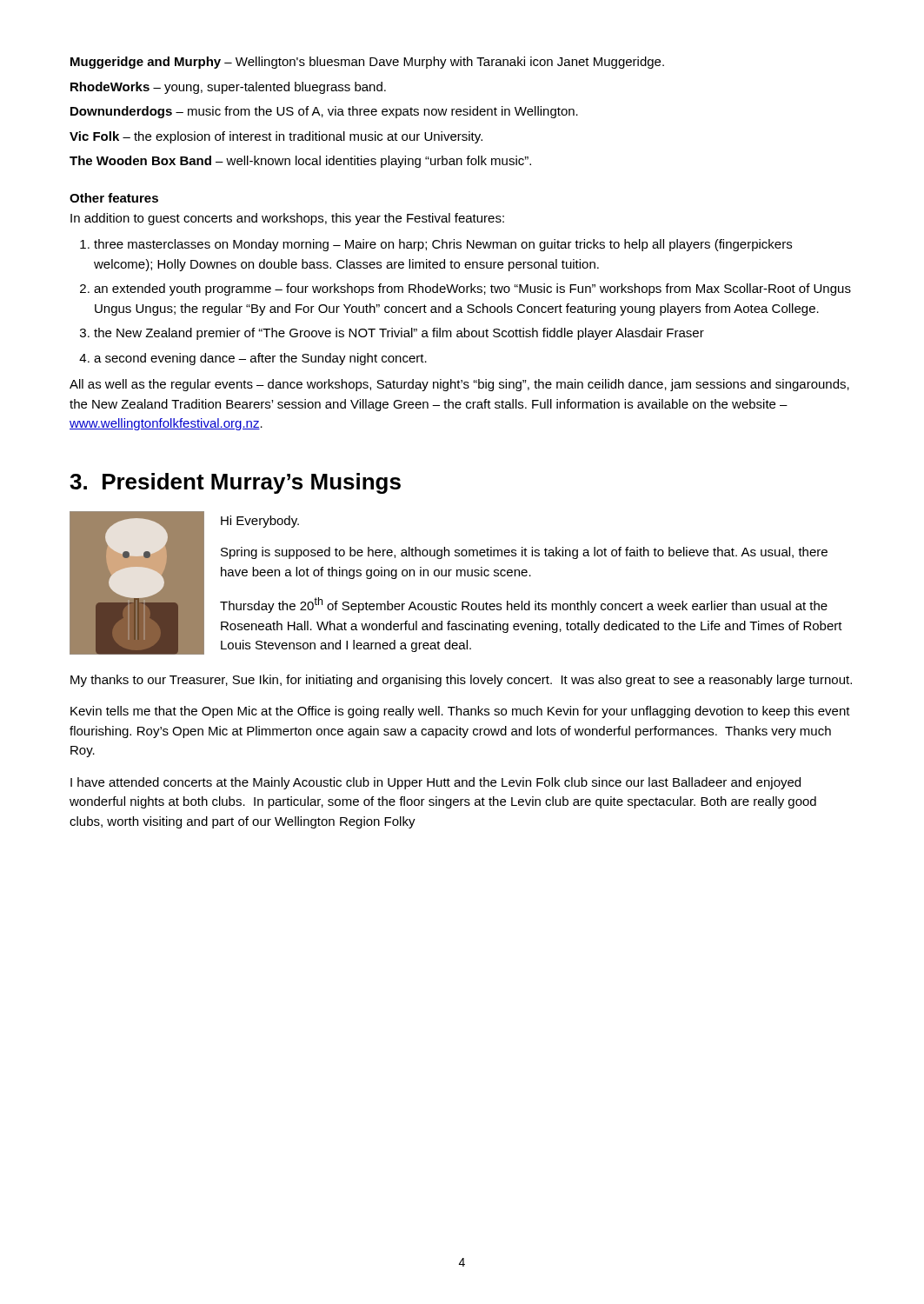
Task: Locate the block of text that opens with "Spring is supposed to be here, although"
Action: click(524, 561)
